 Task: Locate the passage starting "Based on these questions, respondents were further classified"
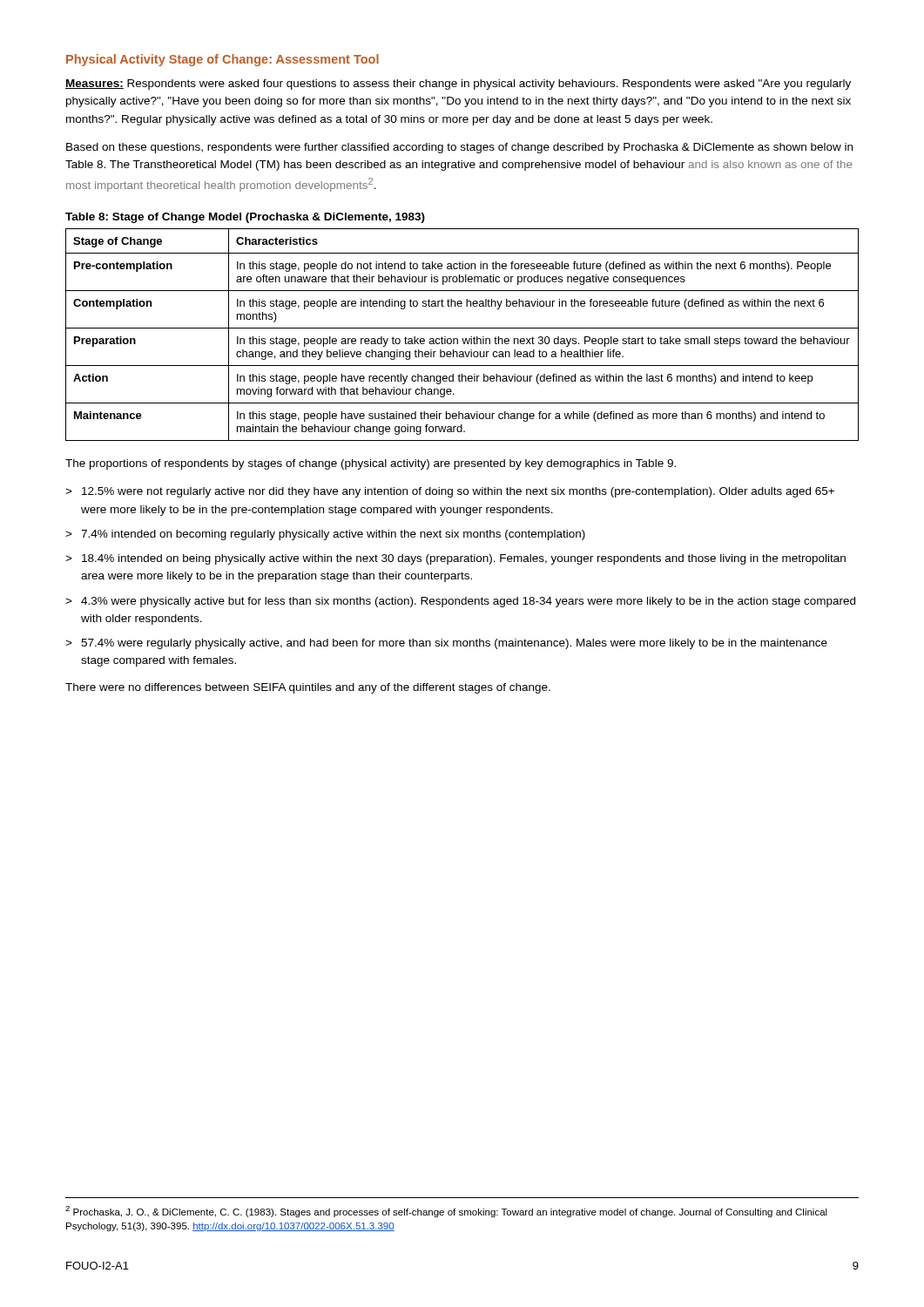tap(459, 166)
